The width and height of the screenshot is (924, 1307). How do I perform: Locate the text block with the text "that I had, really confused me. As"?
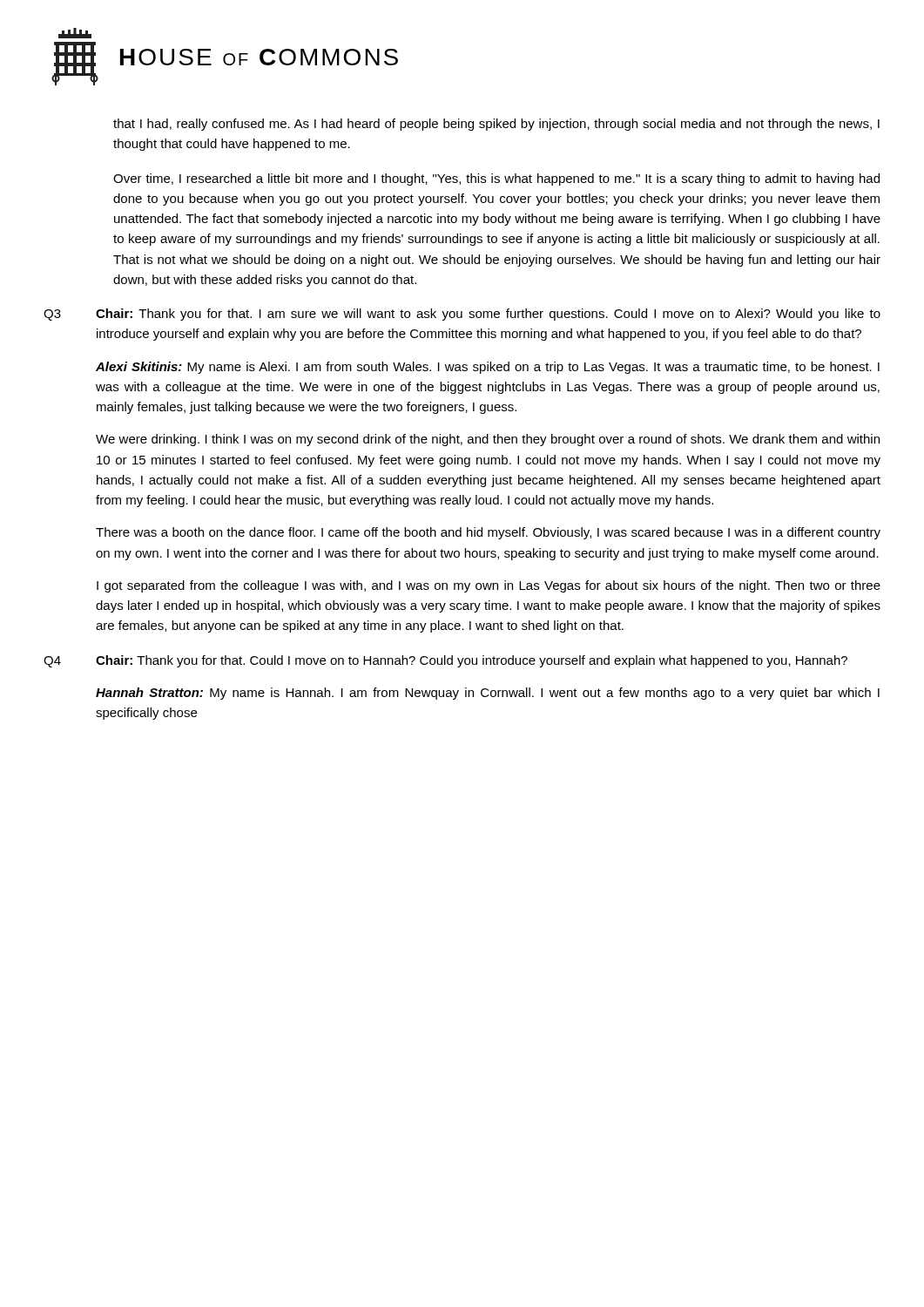[497, 133]
